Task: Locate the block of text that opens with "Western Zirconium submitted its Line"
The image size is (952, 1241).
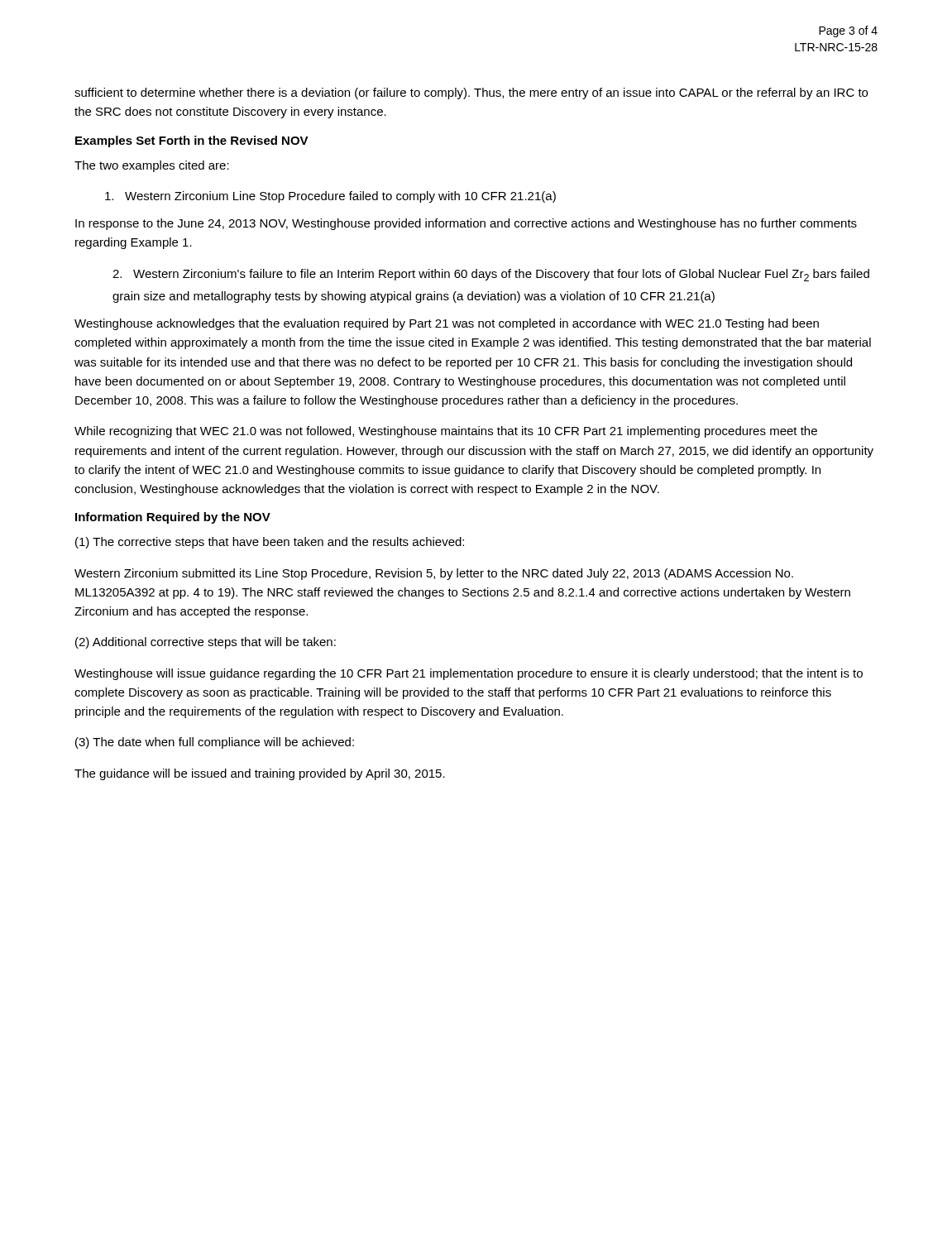Action: (463, 592)
